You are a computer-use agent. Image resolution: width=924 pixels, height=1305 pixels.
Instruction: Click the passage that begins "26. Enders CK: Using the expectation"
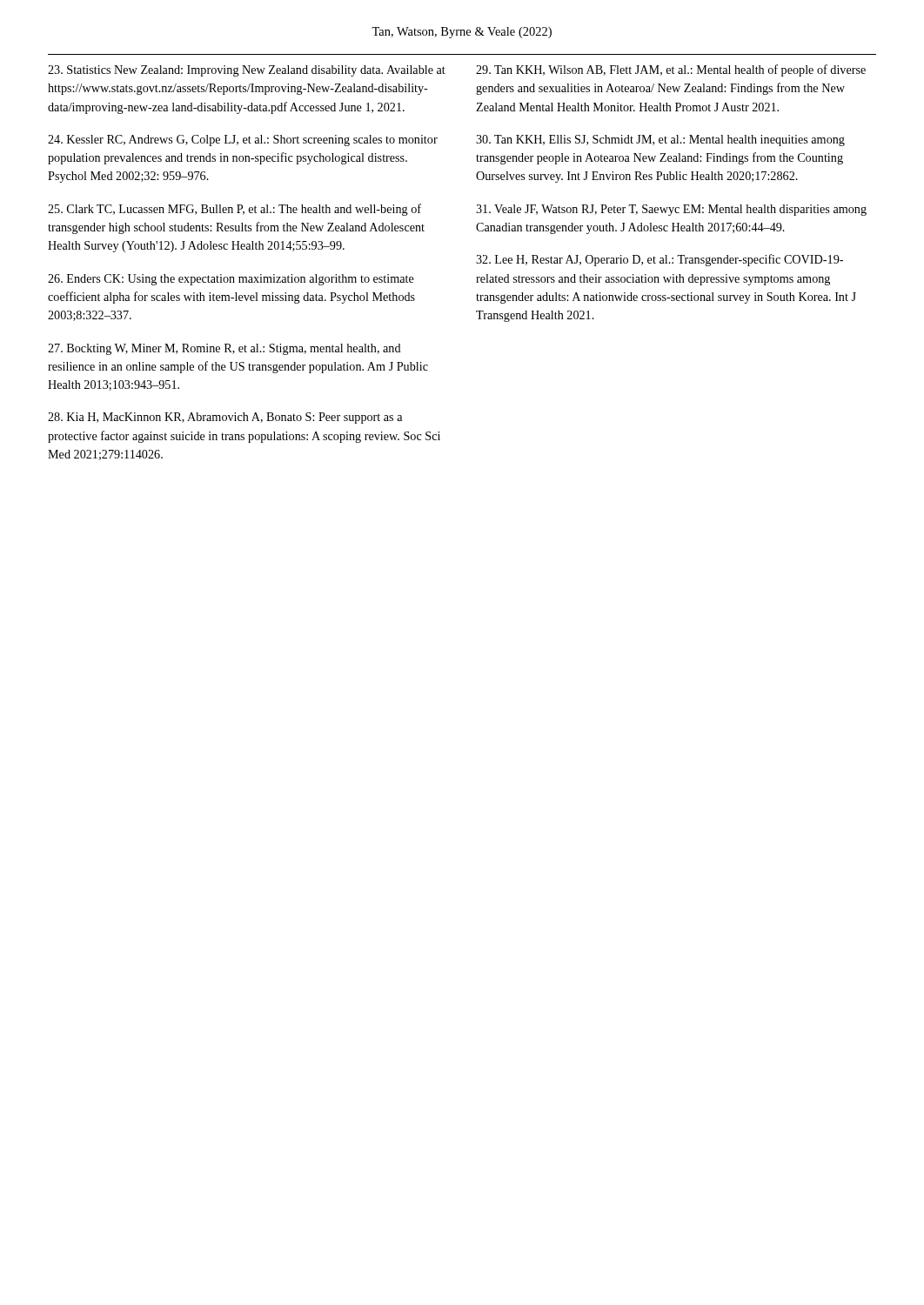[x=232, y=297]
